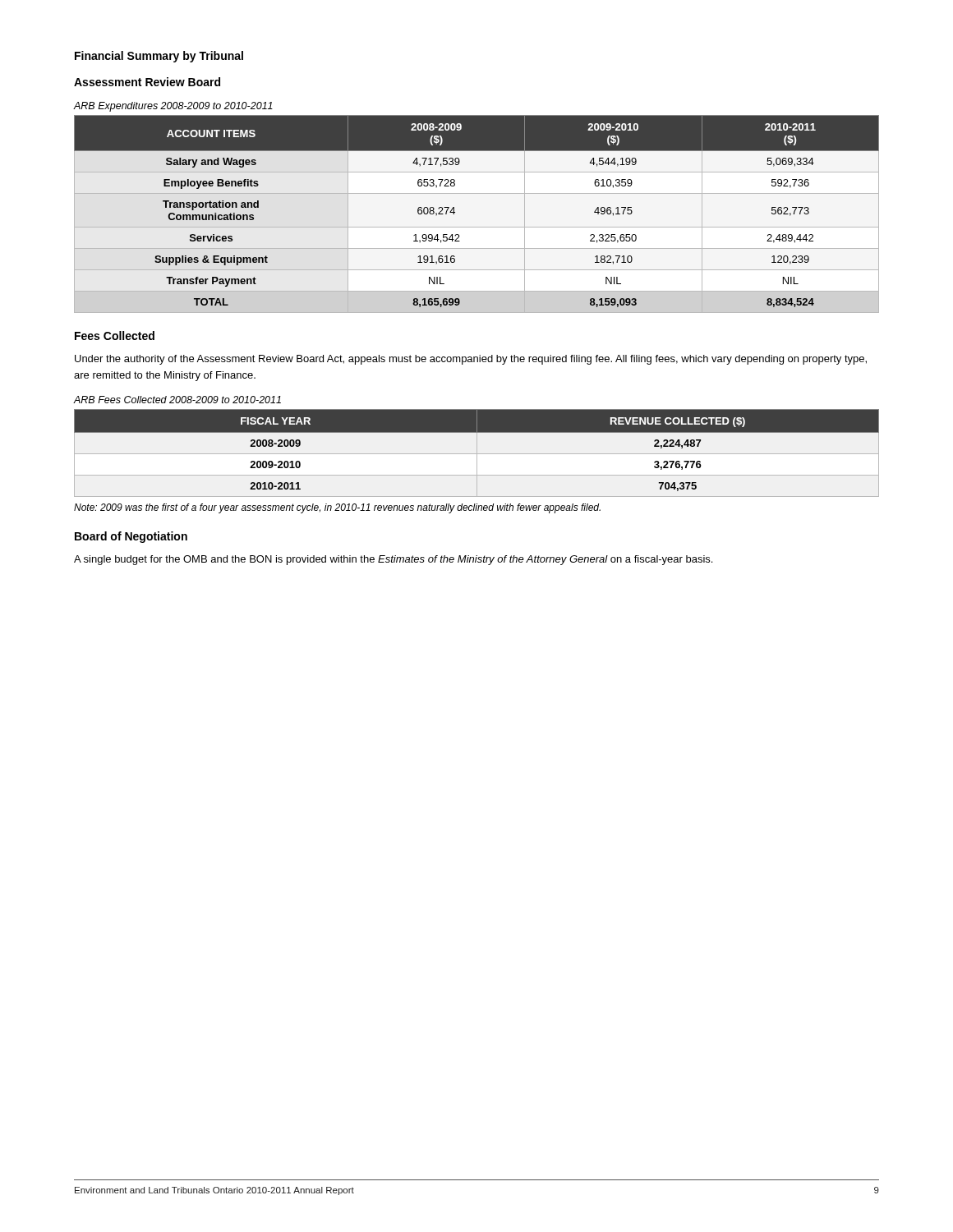
Task: Select the region starting "Board of Negotiation"
Action: click(x=131, y=536)
